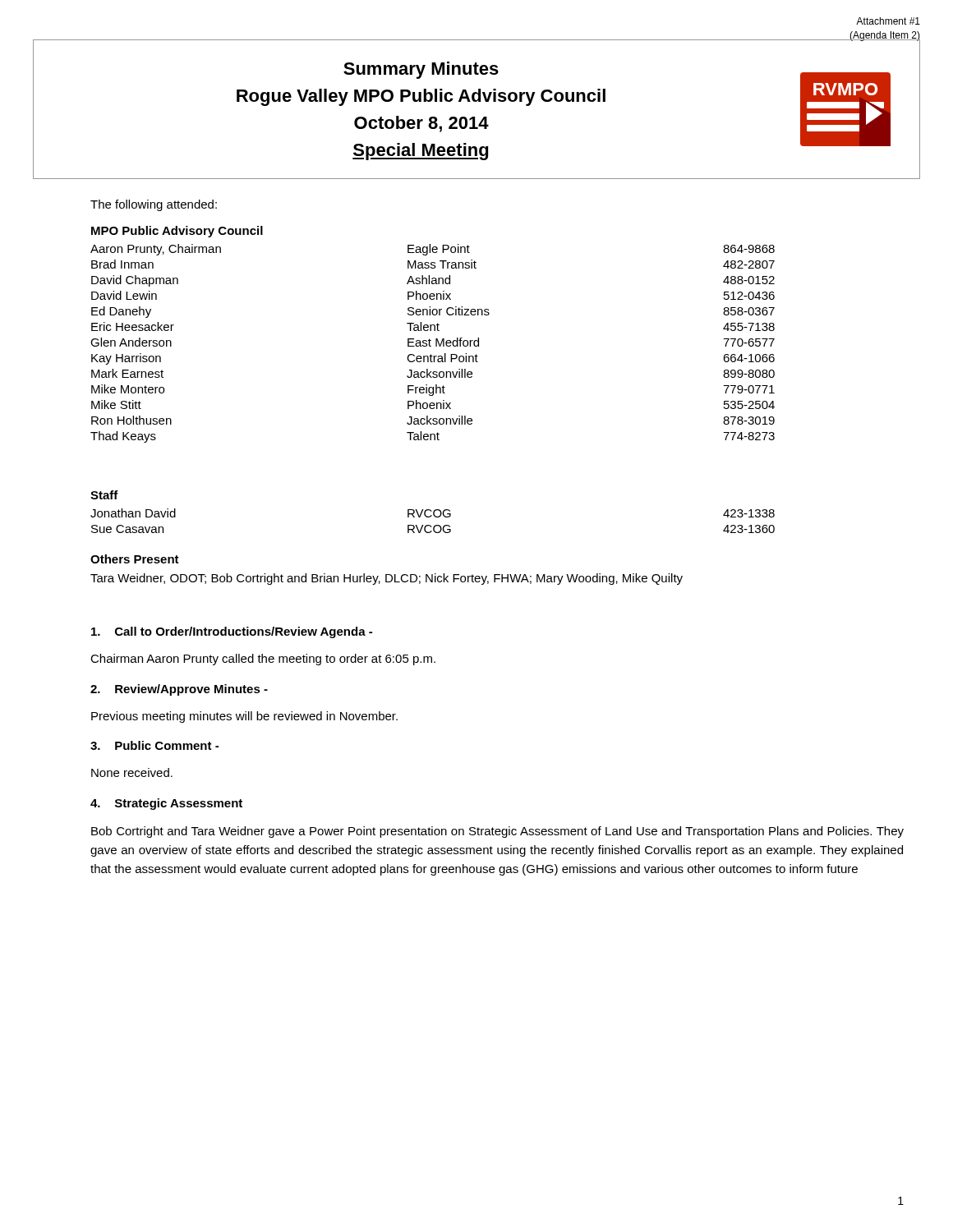Find the text that reads "The following attended:"
This screenshot has width=953, height=1232.
[x=154, y=204]
